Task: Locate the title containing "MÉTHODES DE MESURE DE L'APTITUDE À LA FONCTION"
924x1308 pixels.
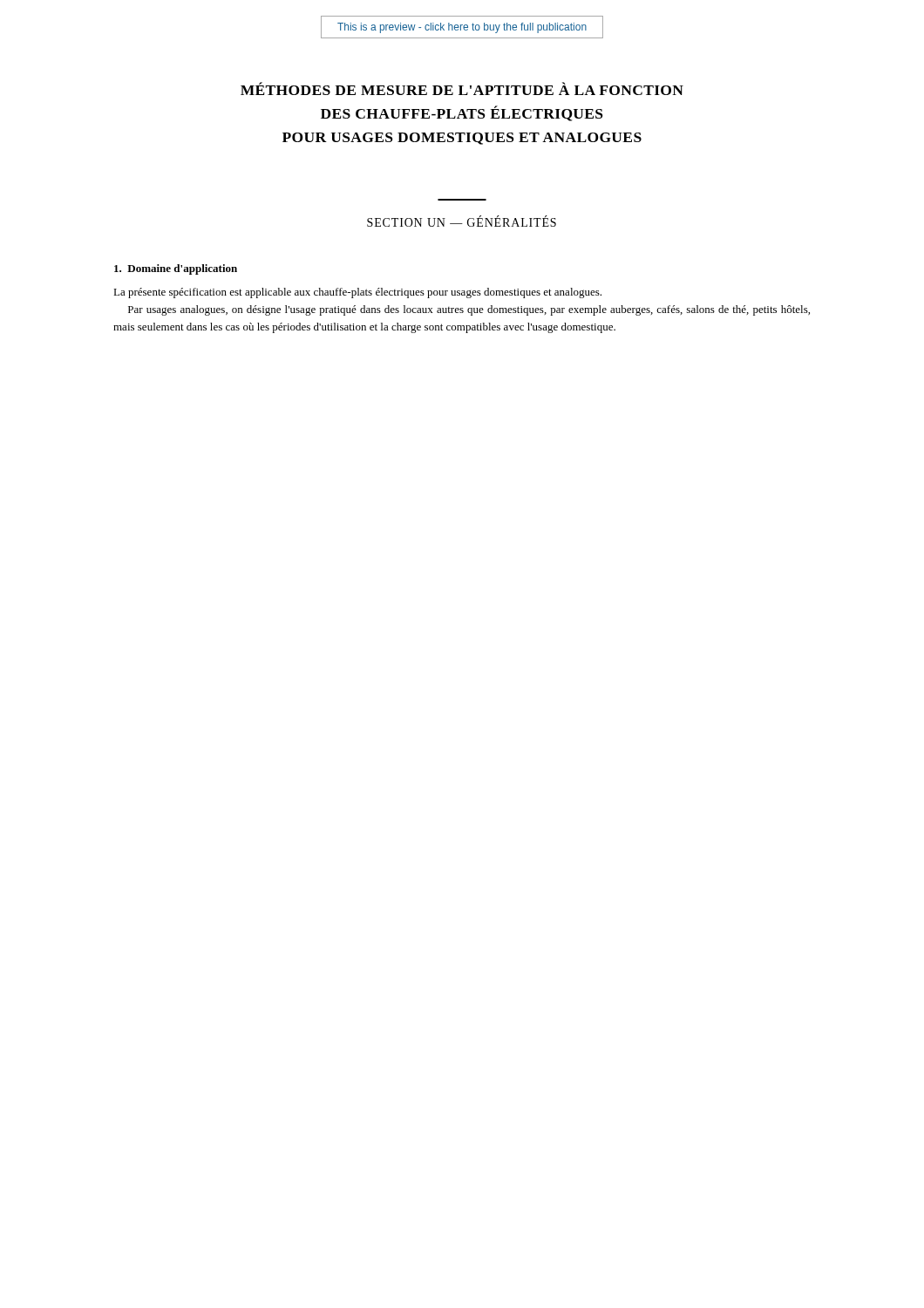Action: click(x=462, y=114)
